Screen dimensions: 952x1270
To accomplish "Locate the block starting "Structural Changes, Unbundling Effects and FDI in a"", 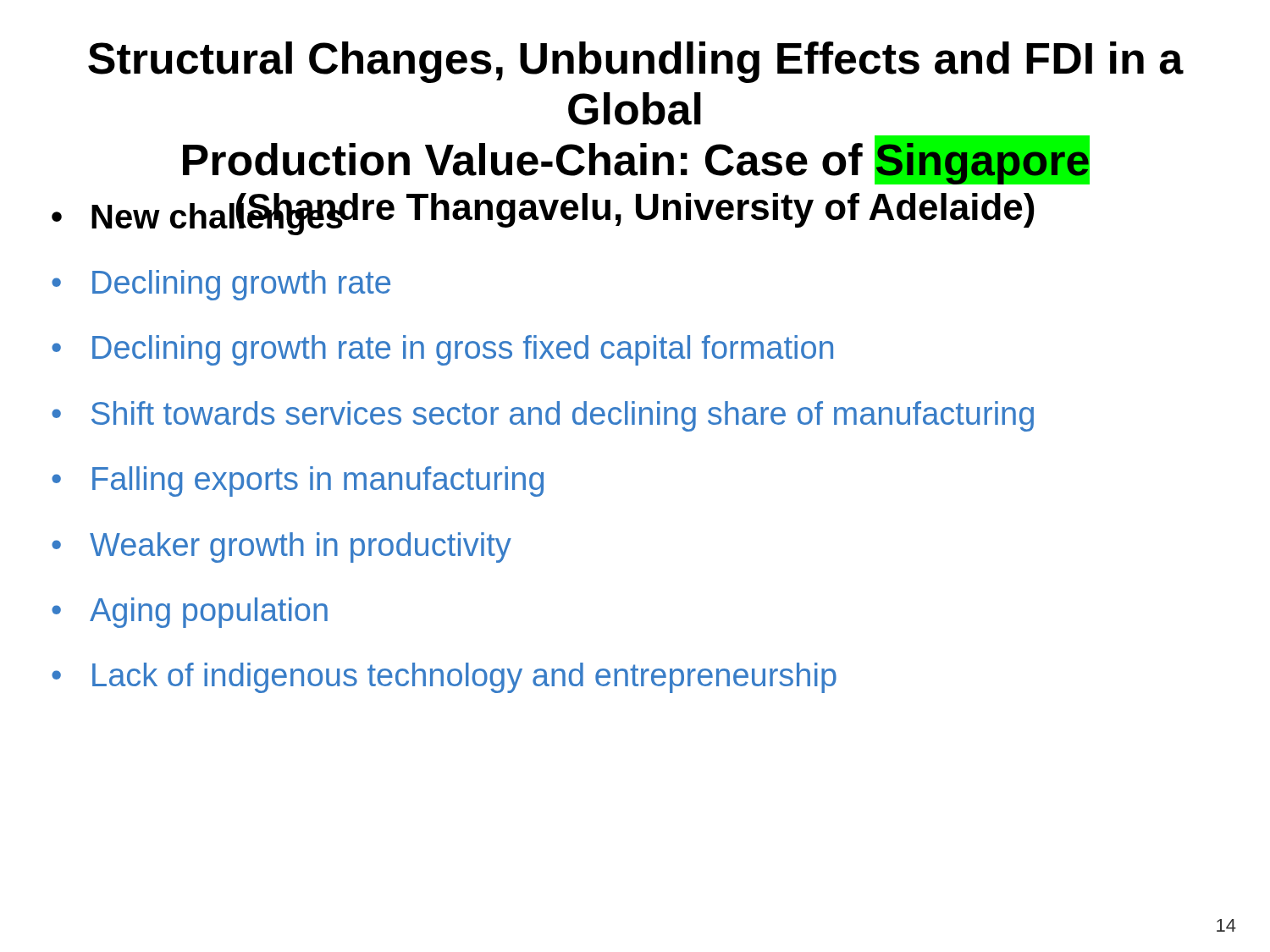I will click(635, 132).
